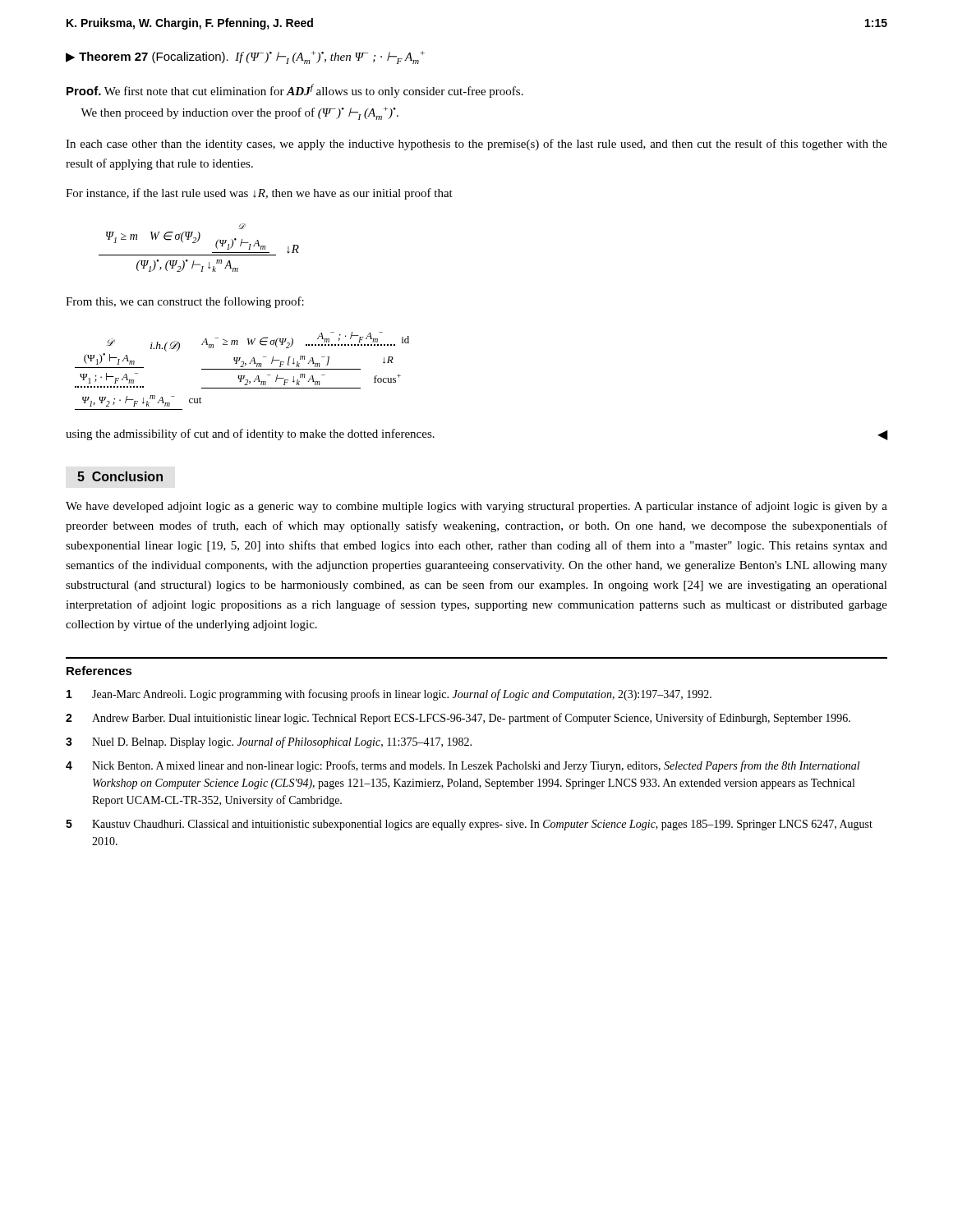The width and height of the screenshot is (953, 1232).
Task: Find the text starting "3 Nuel D."
Action: pyautogui.click(x=269, y=742)
